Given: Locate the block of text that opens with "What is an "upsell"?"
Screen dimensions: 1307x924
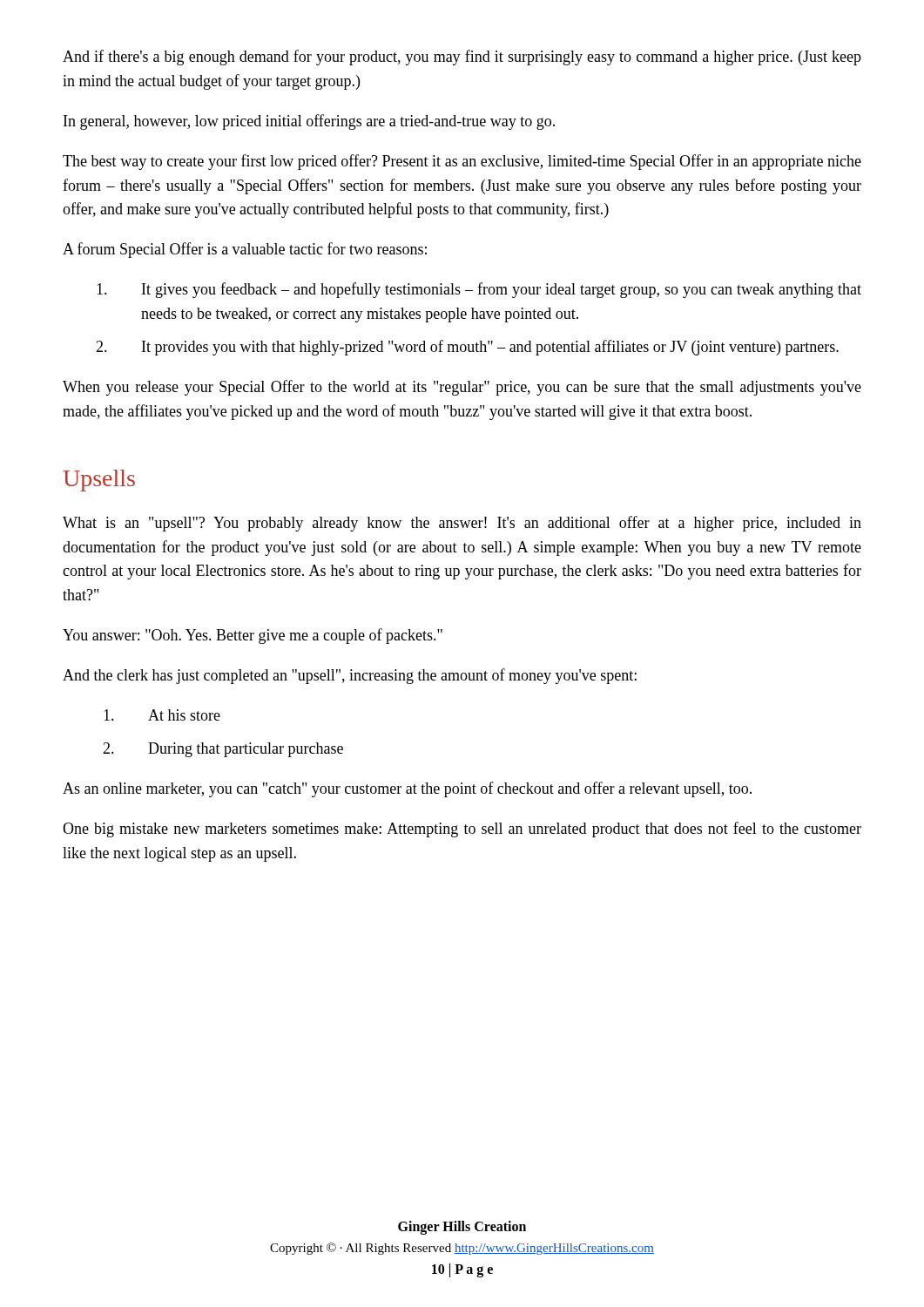Looking at the screenshot, I should 462,559.
